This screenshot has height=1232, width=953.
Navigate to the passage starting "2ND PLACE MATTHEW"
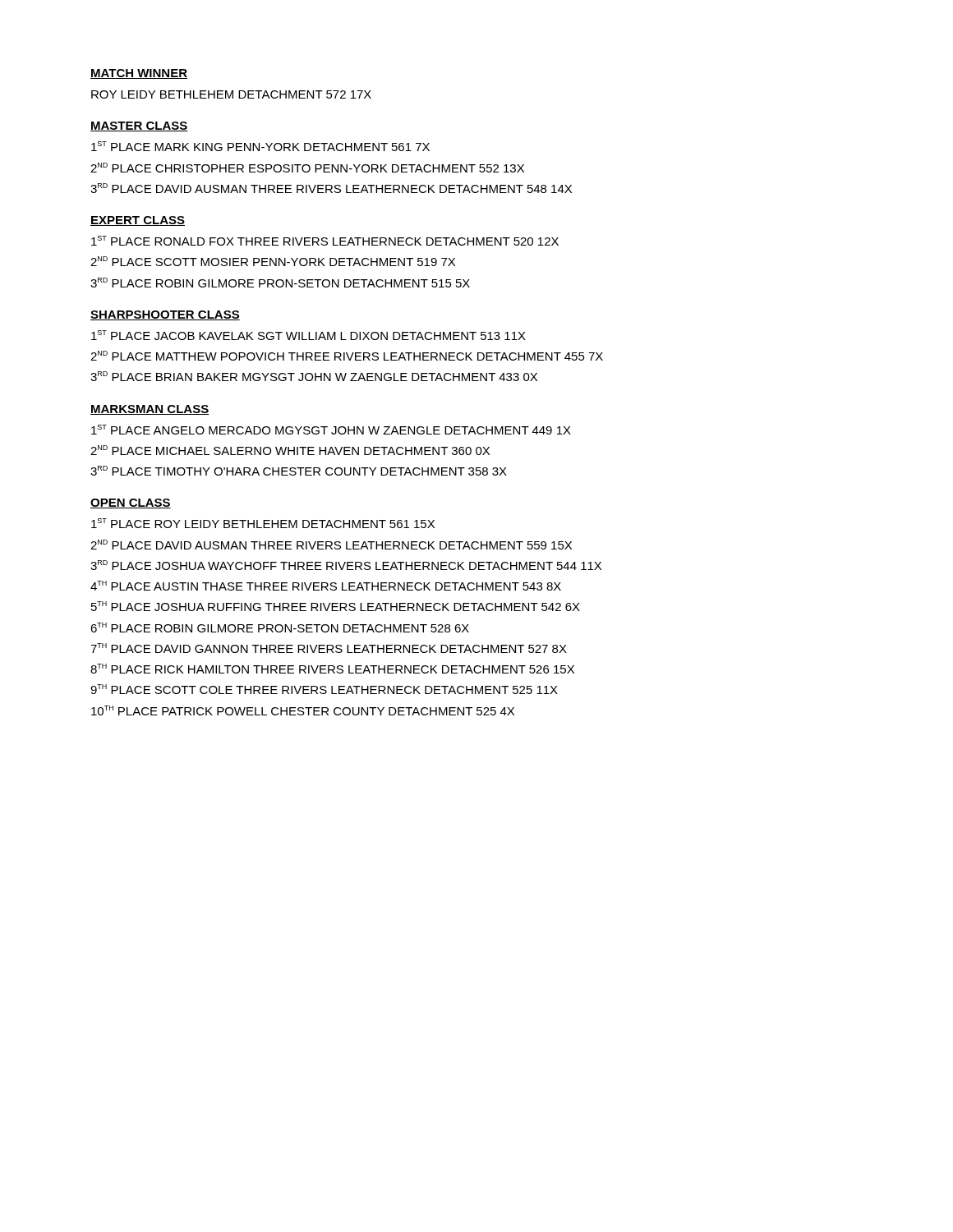[347, 356]
